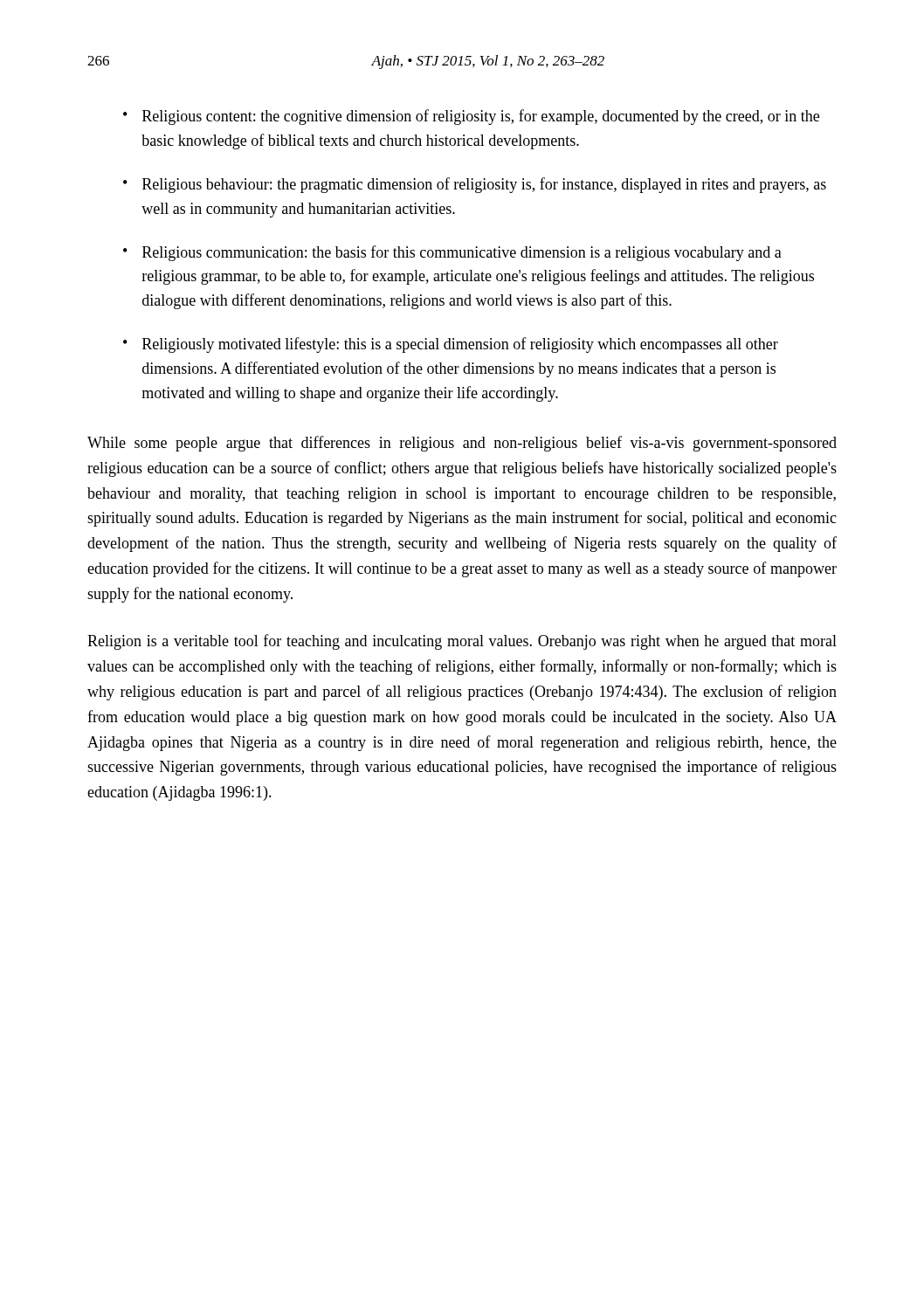Locate the block starting "While some people"
Image resolution: width=924 pixels, height=1310 pixels.
point(462,518)
